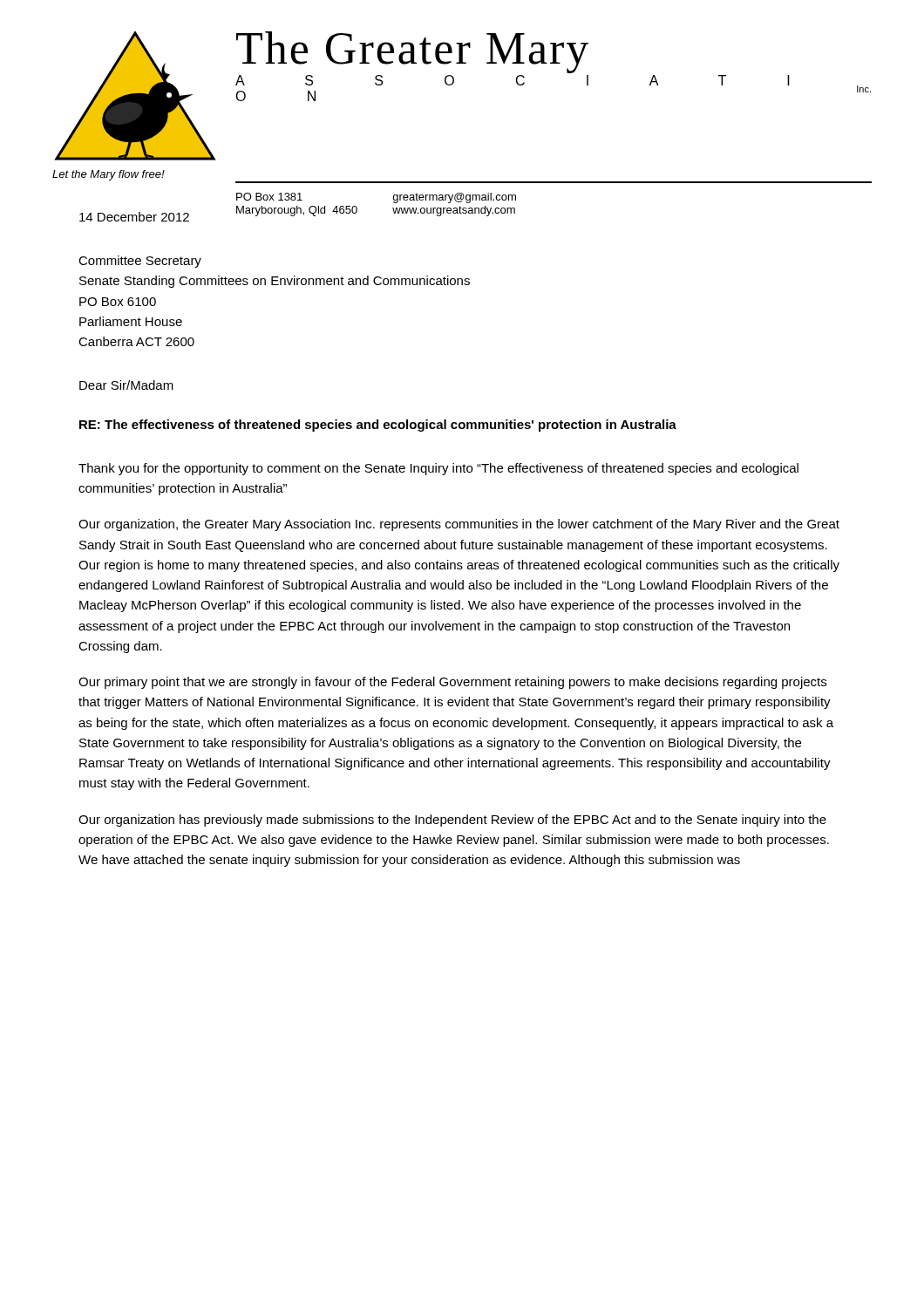Locate the element starting "Let the Mary flow free!"
This screenshot has width=924, height=1308.
point(108,174)
